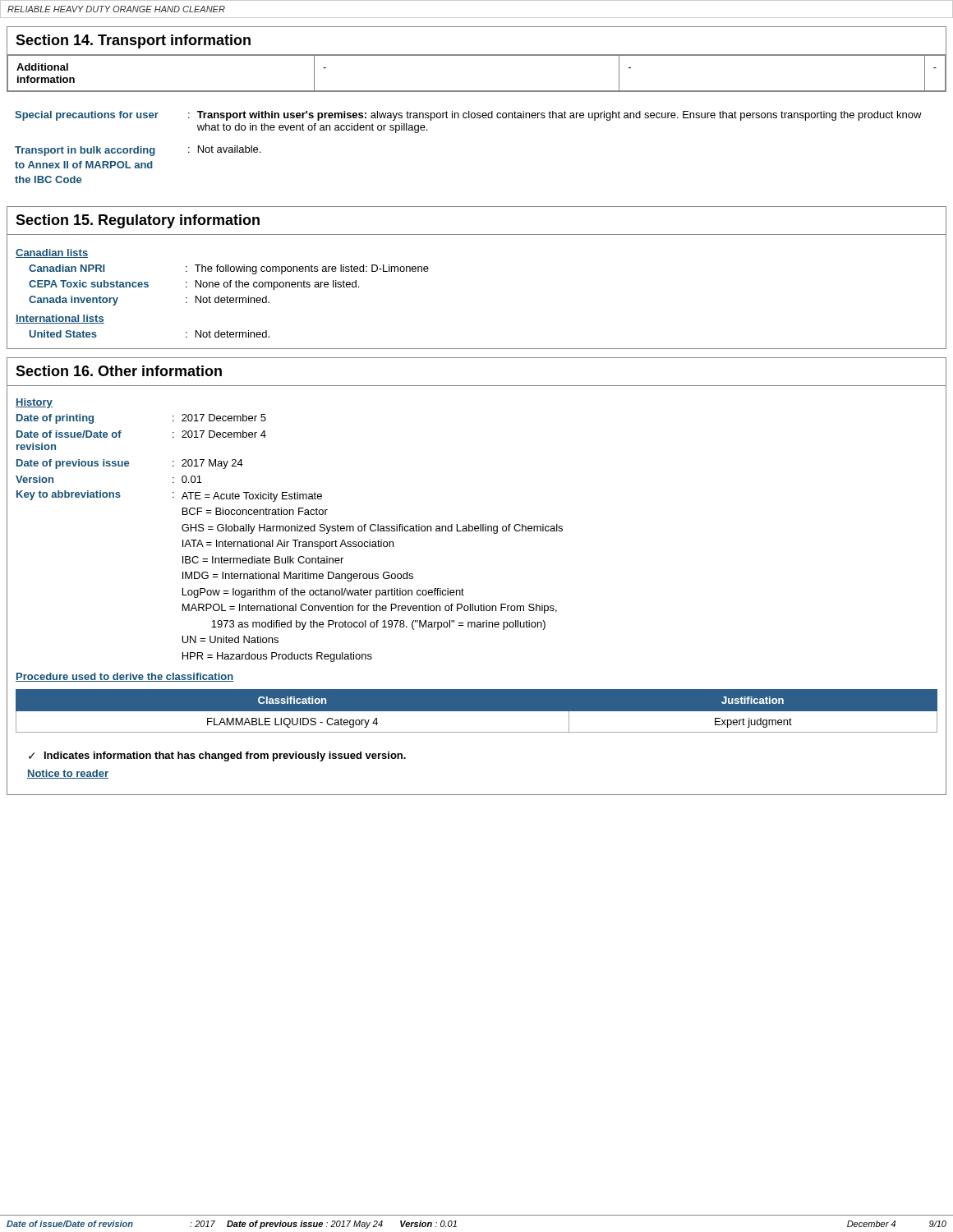Find the block on this page that starts "Date of printing :"
The width and height of the screenshot is (953, 1232).
(57, 418)
